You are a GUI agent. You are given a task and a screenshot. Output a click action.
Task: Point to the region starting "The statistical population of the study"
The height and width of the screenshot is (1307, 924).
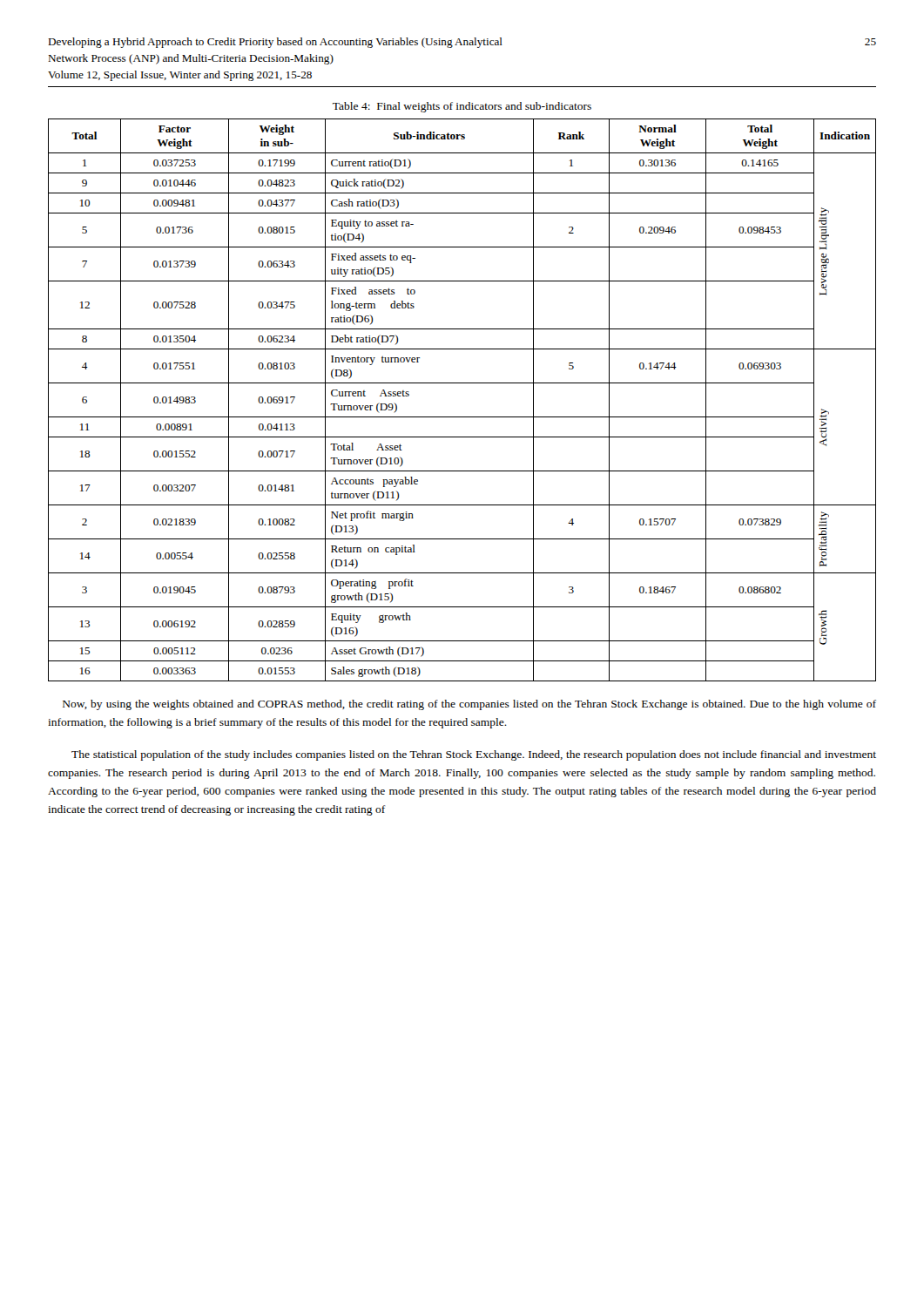pyautogui.click(x=462, y=782)
